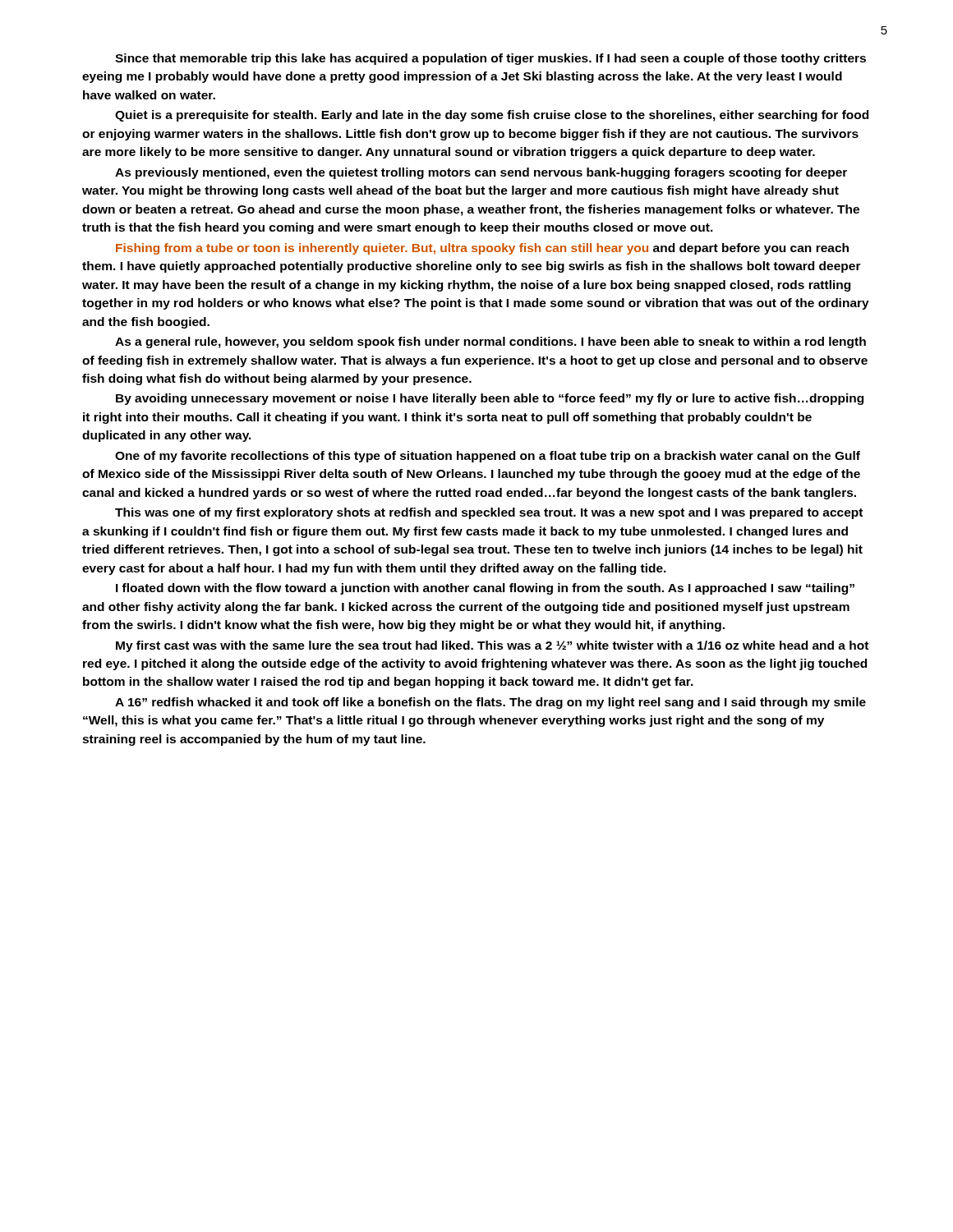Viewport: 953px width, 1232px height.
Task: Locate the block of text that opens with "One of my favorite"
Action: tap(471, 474)
